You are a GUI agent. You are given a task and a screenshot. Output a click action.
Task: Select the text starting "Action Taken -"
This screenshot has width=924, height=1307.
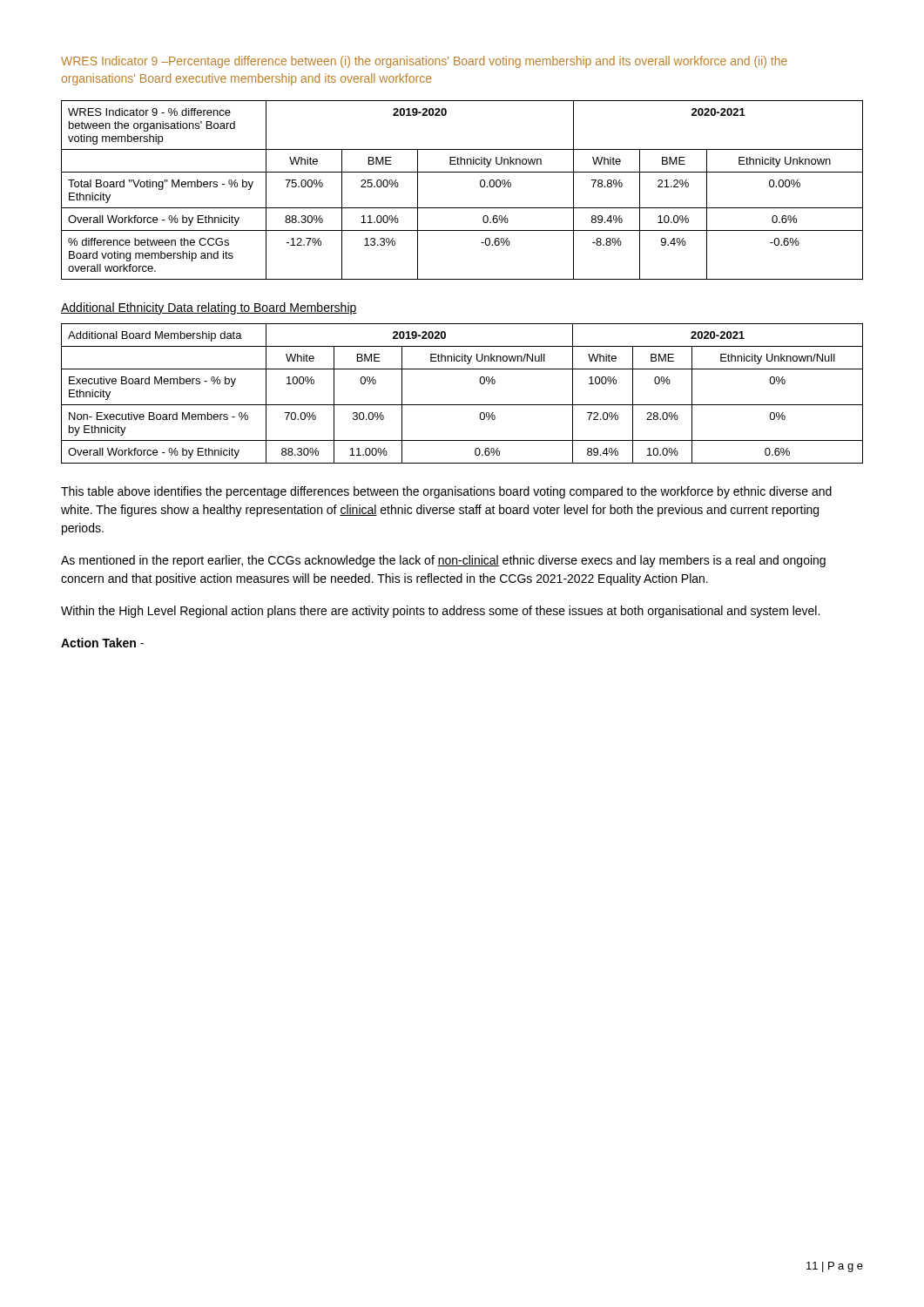point(103,643)
